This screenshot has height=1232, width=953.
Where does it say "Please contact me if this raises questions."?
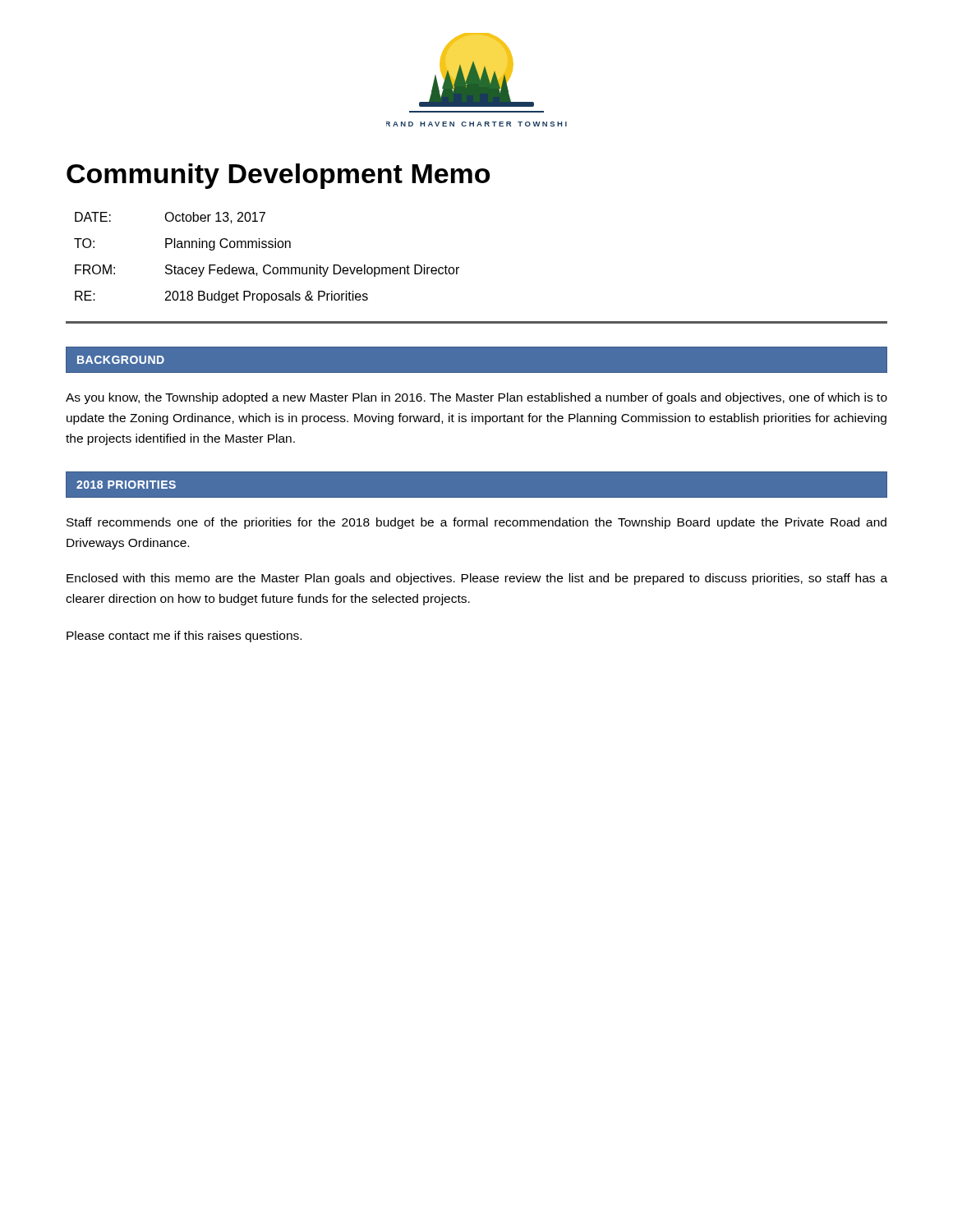tap(184, 635)
